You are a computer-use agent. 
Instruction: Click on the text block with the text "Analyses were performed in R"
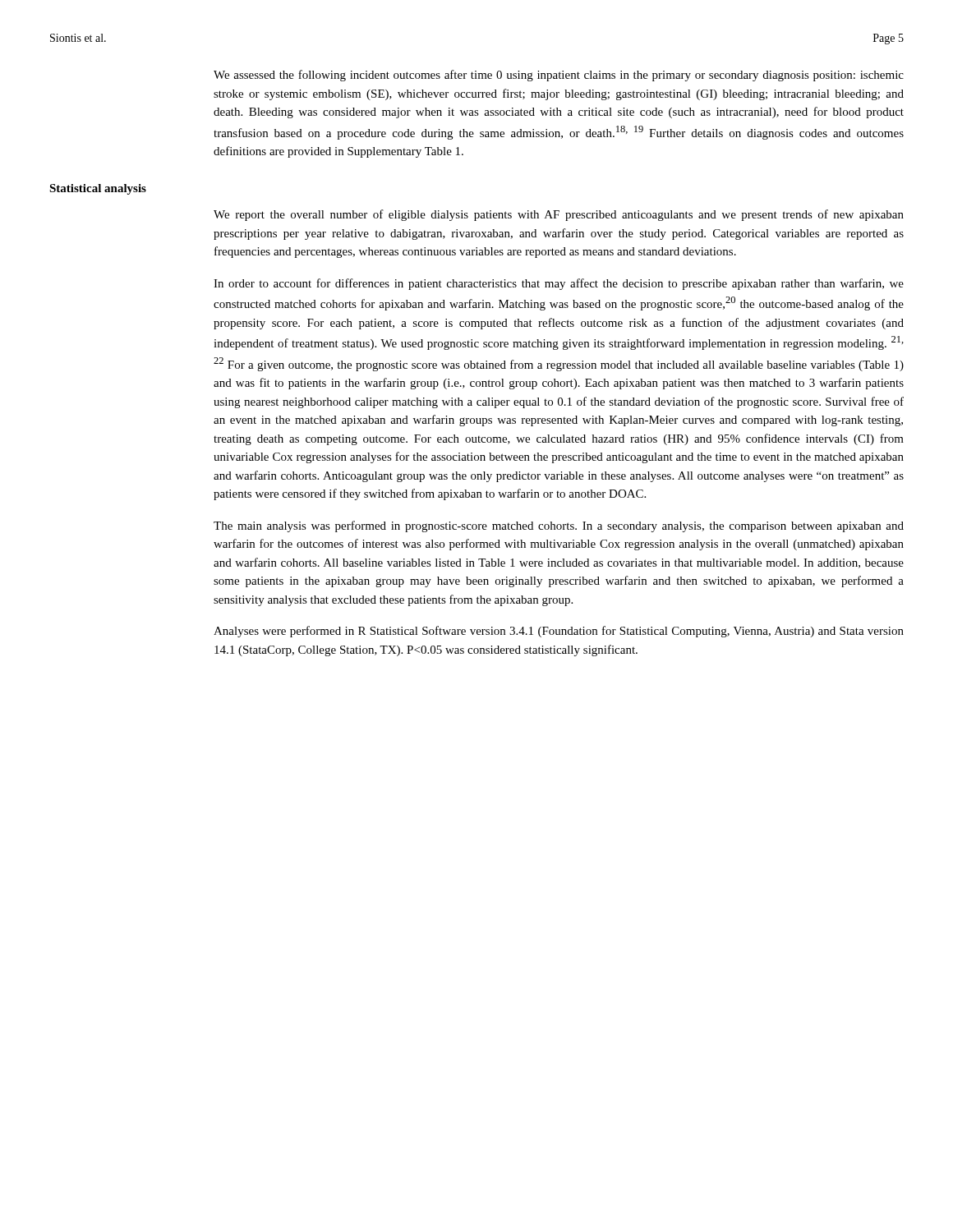(559, 640)
